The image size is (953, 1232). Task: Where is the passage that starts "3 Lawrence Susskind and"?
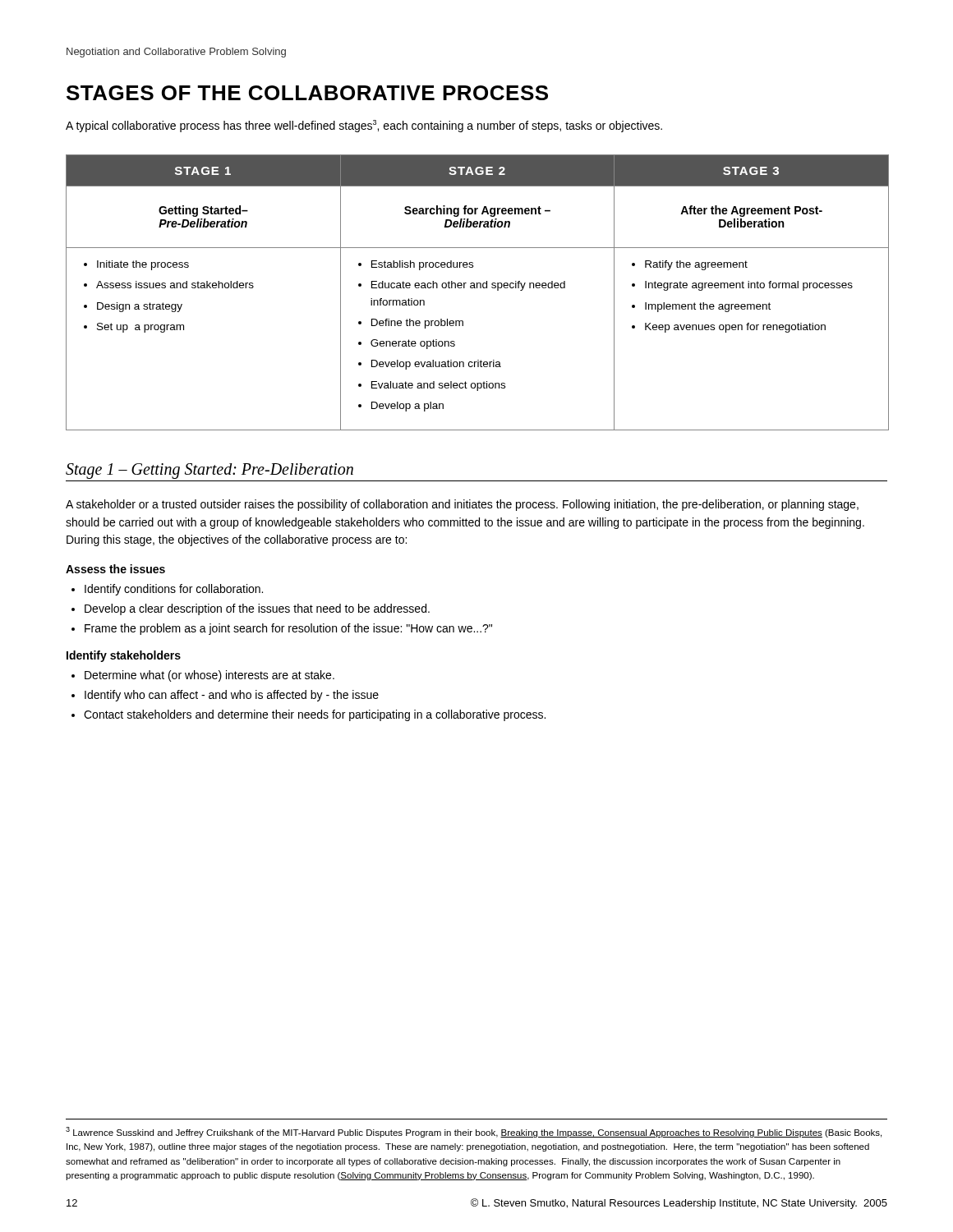476,1154
